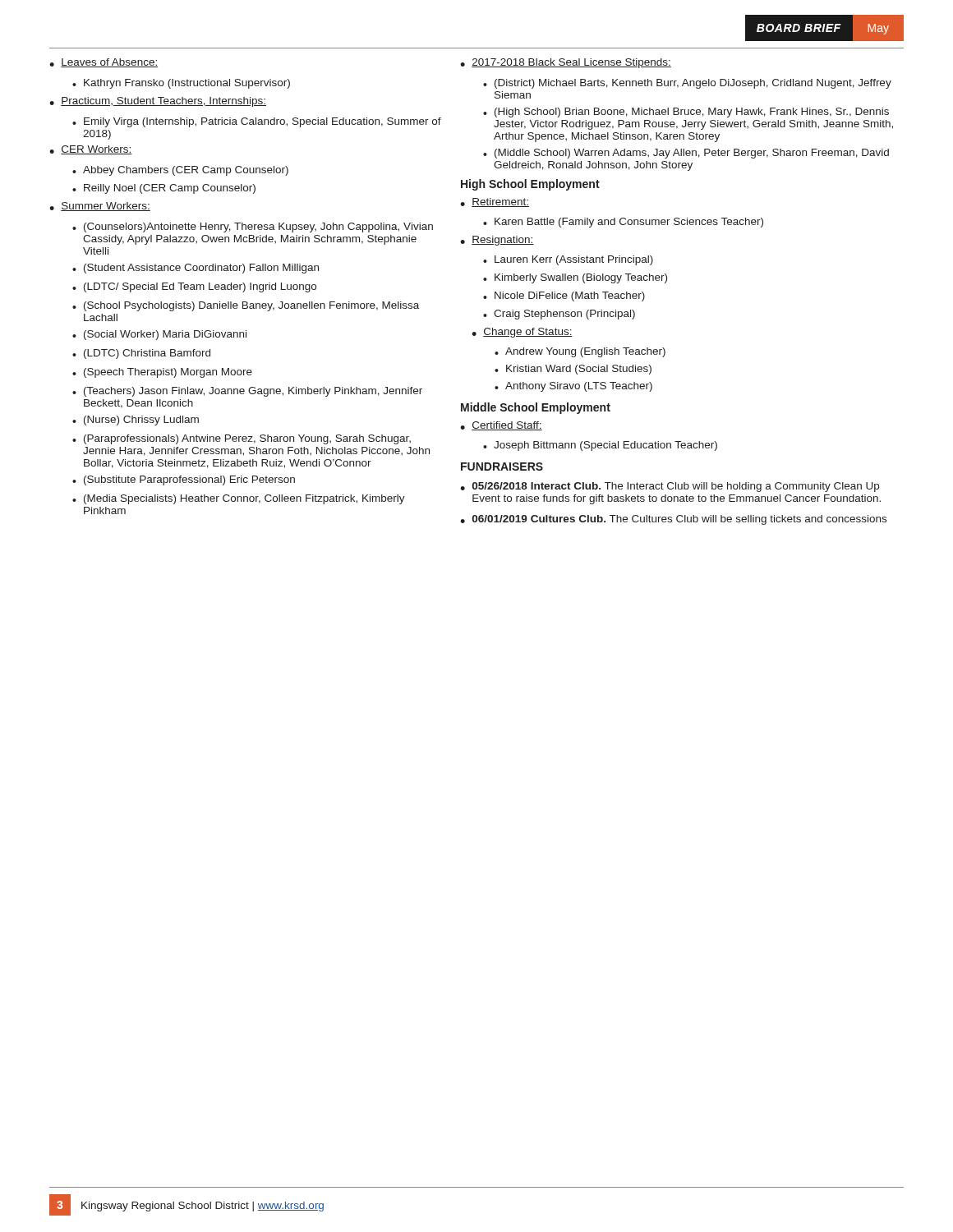Viewport: 953px width, 1232px height.
Task: Select the element starting "• 05/26/2018 Interact Club. The Interact"
Action: [x=682, y=492]
